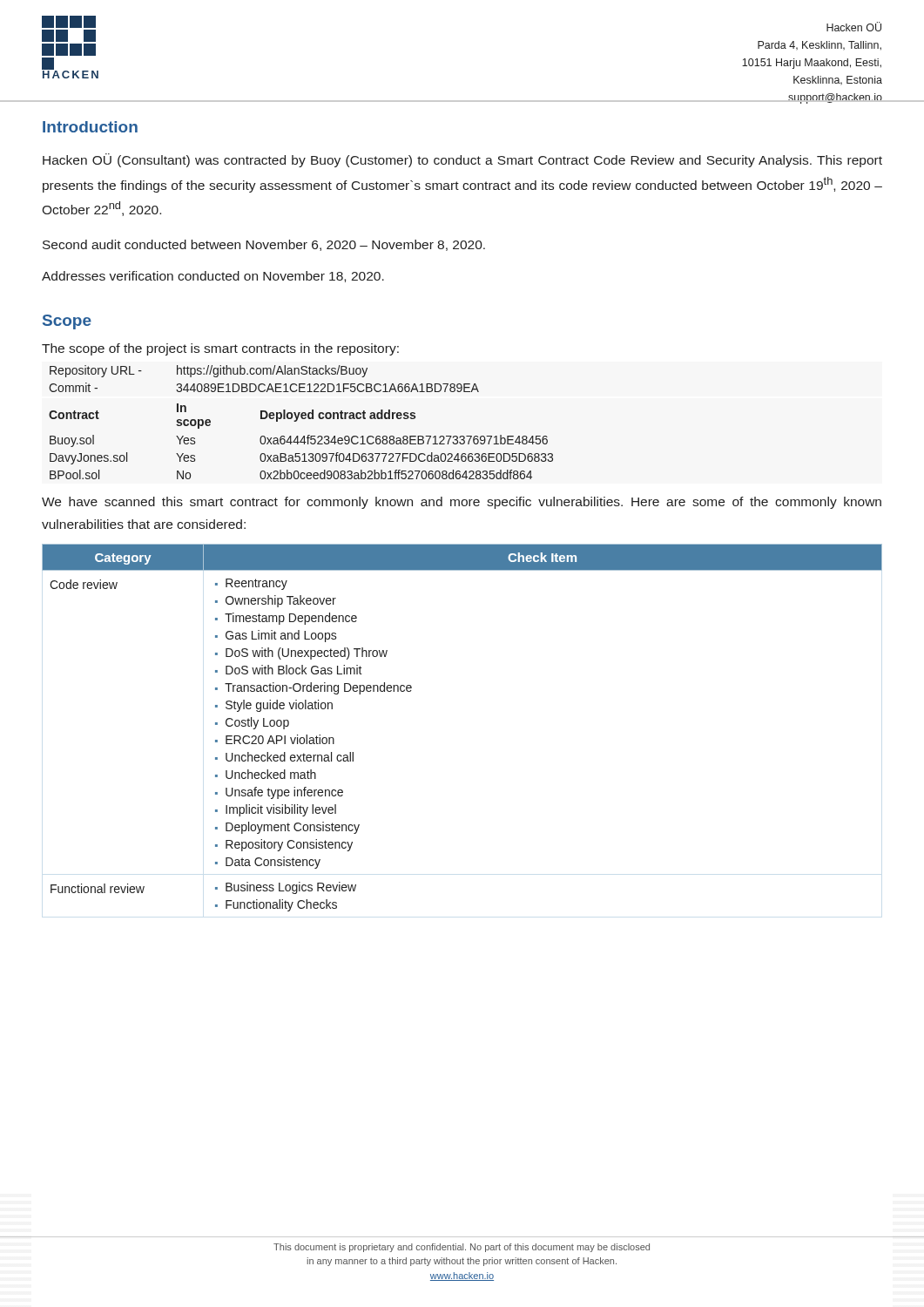Where is the passage that starts "Second audit conducted between November 6,"?

264,244
